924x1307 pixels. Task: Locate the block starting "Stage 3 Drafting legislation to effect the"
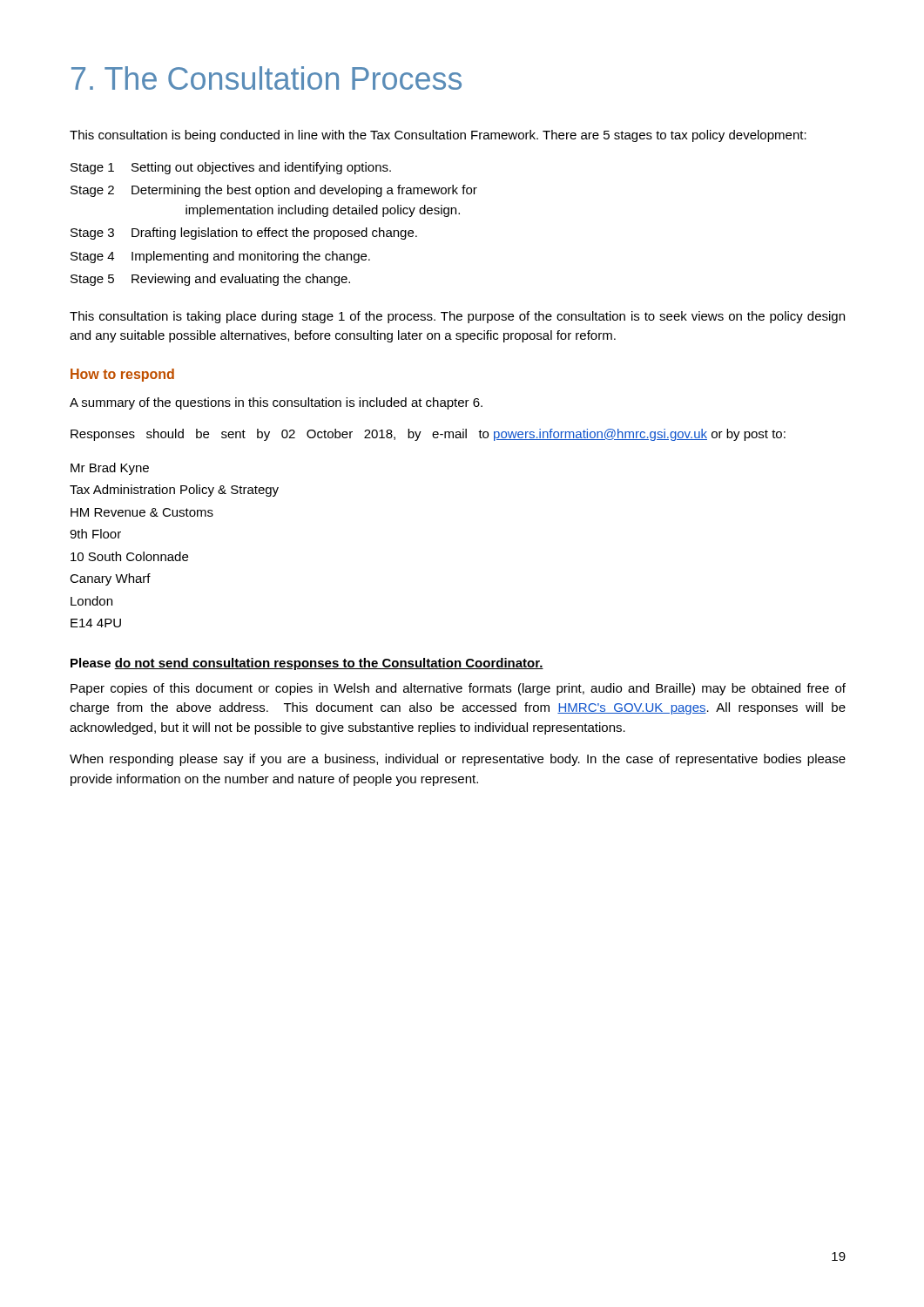point(244,234)
